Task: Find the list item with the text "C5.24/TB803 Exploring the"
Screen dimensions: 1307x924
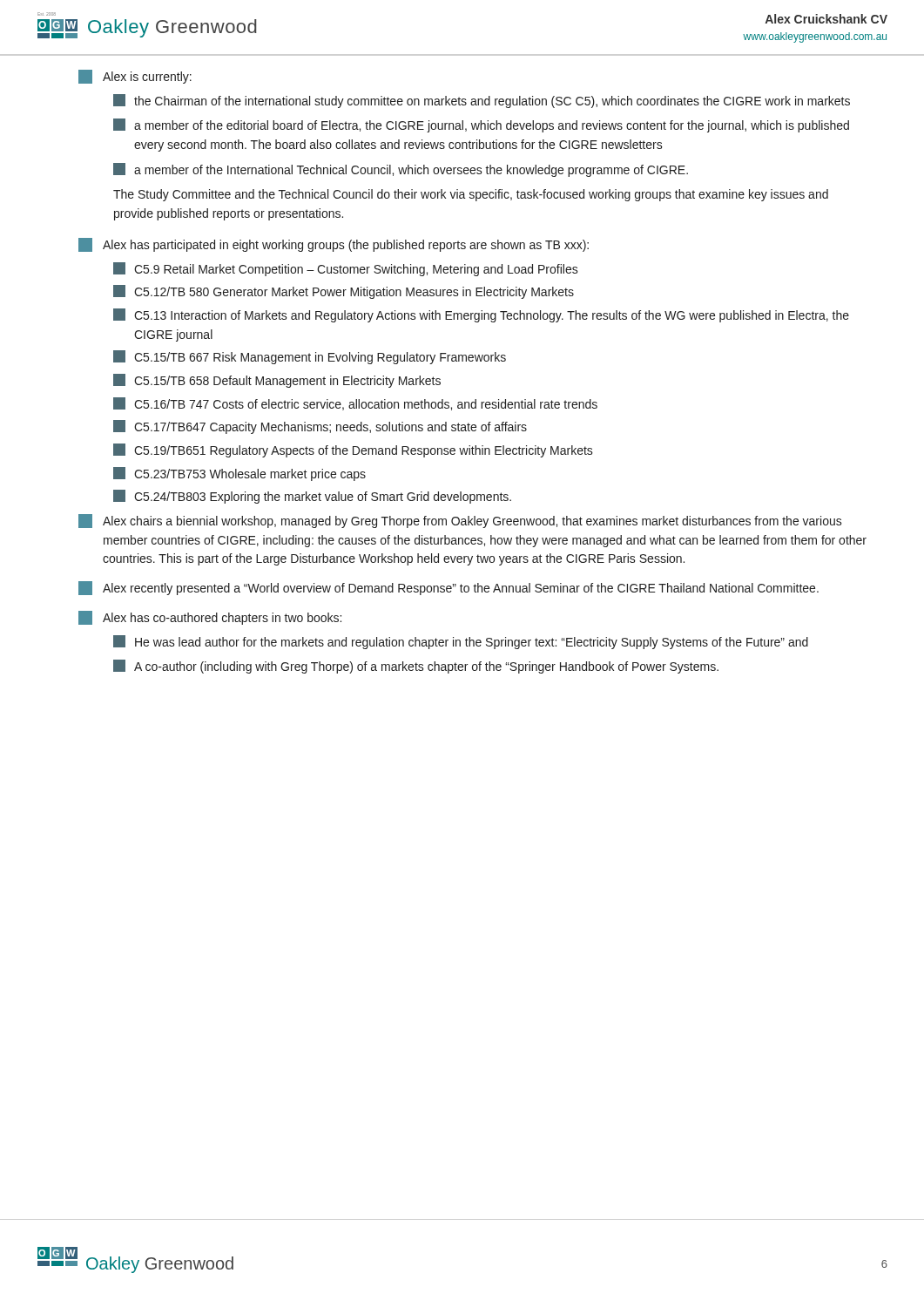Action: [313, 498]
